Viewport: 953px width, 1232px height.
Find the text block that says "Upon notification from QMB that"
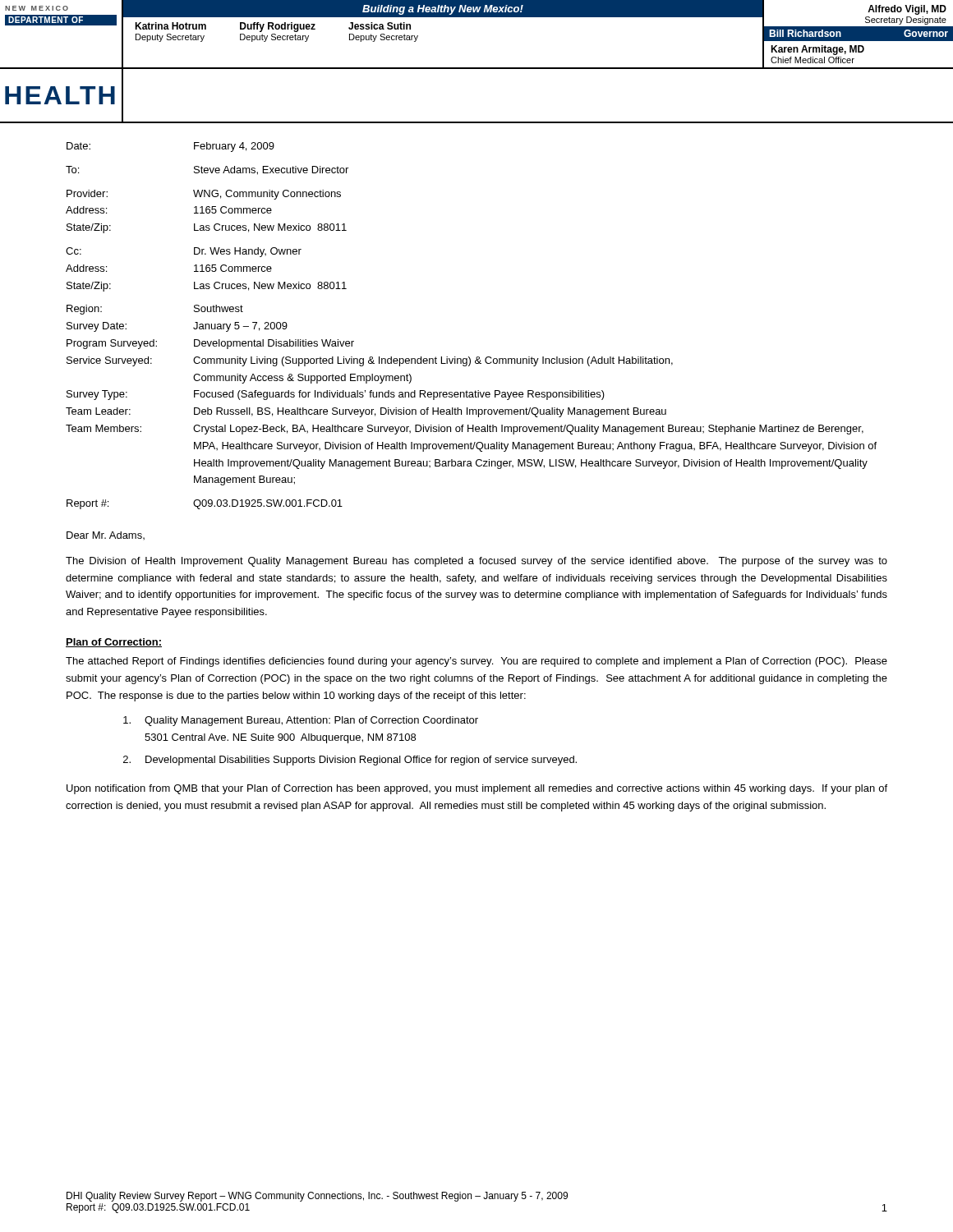476,796
